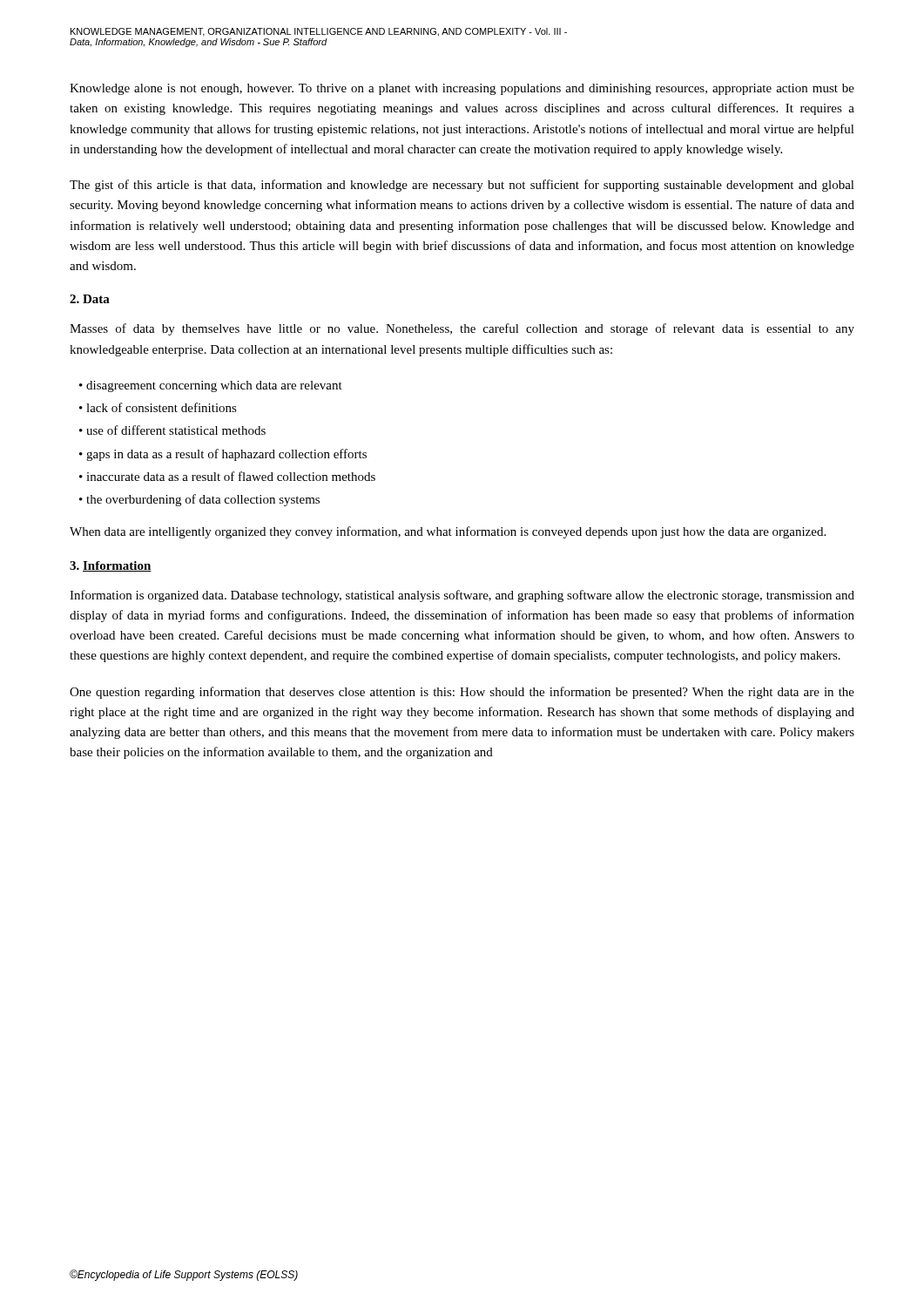This screenshot has height=1307, width=924.
Task: Find the block on this page that starts "the overburdening of"
Action: [203, 499]
